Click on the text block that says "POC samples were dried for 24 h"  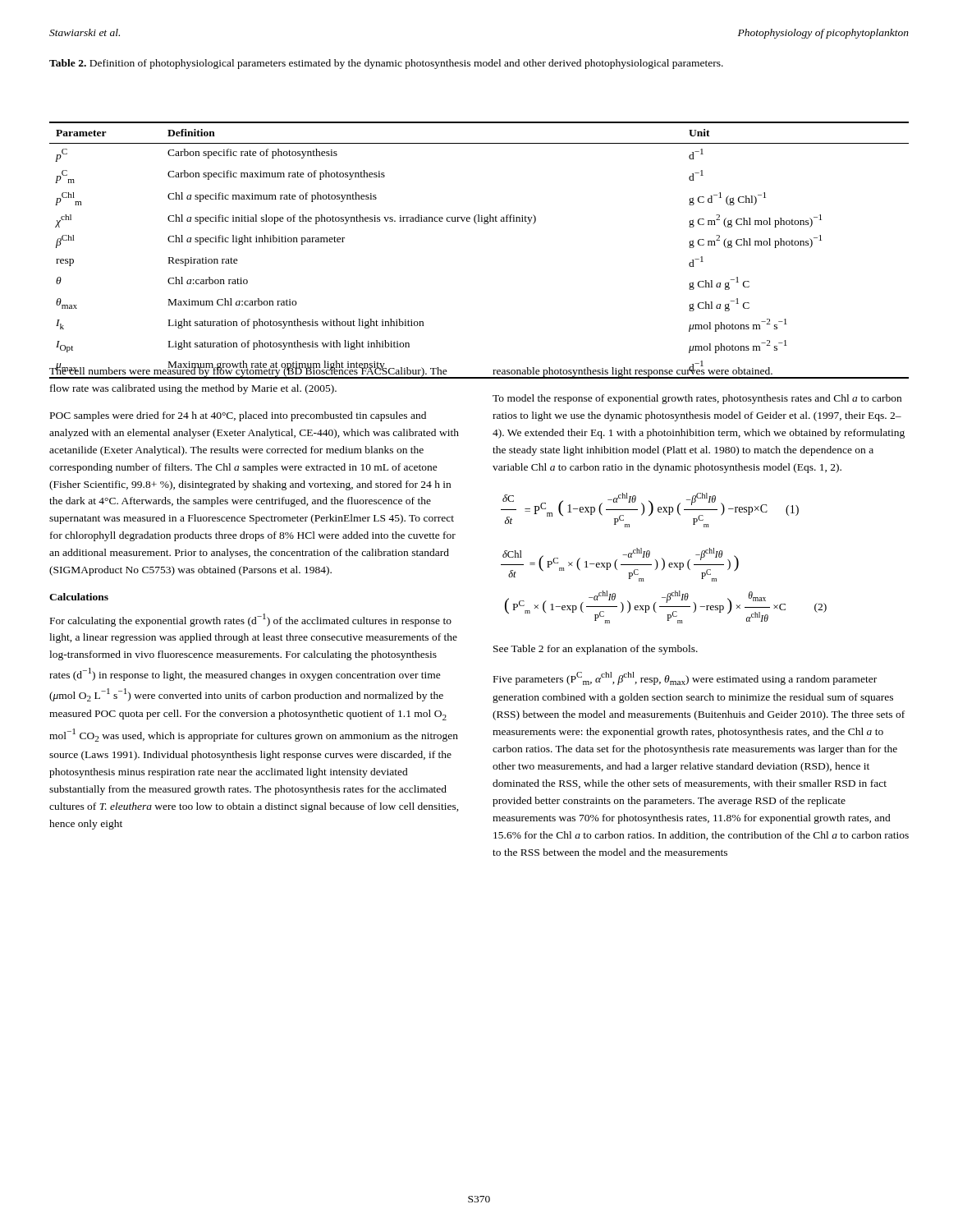click(x=254, y=492)
